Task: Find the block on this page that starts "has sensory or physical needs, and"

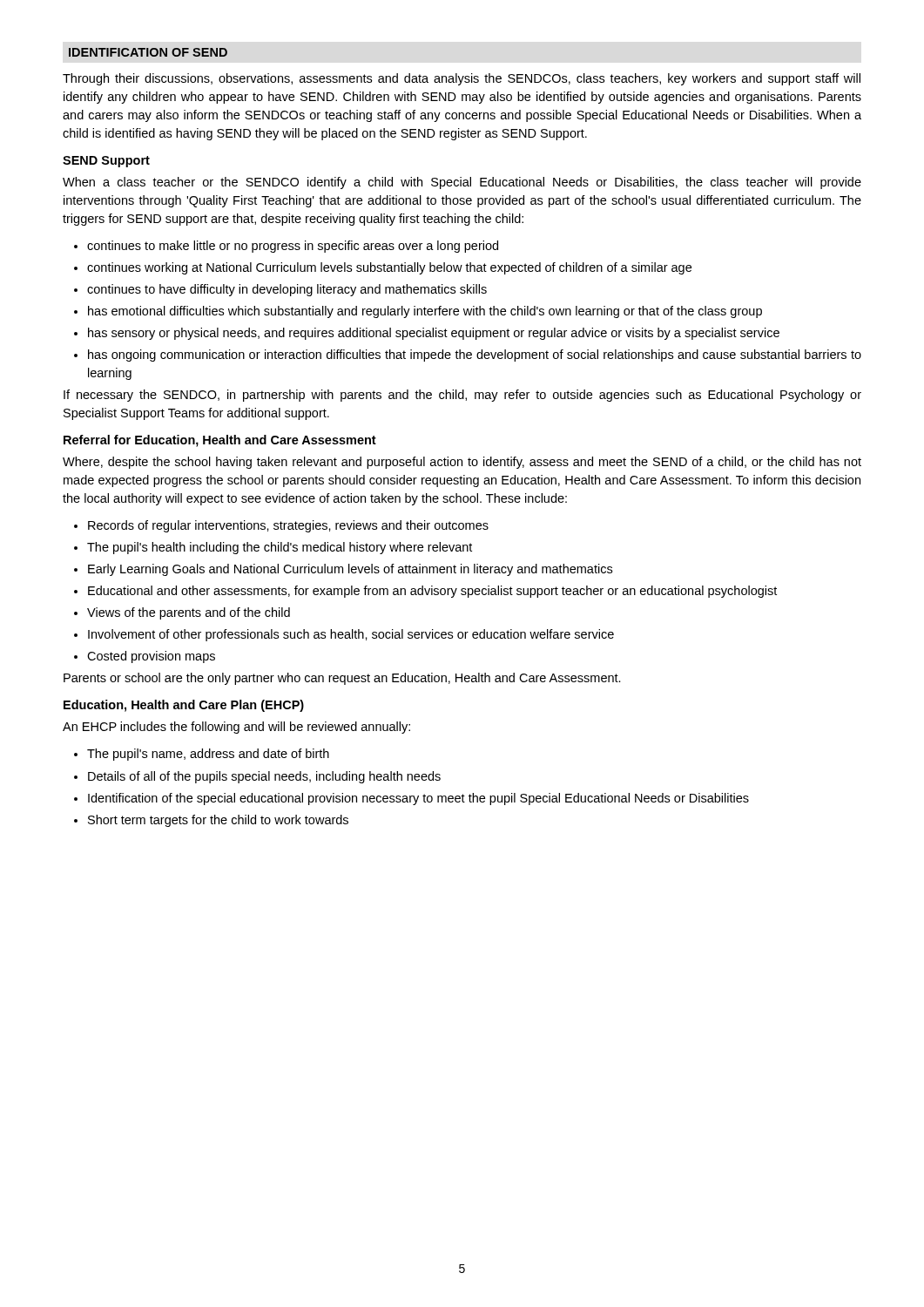Action: 462,333
